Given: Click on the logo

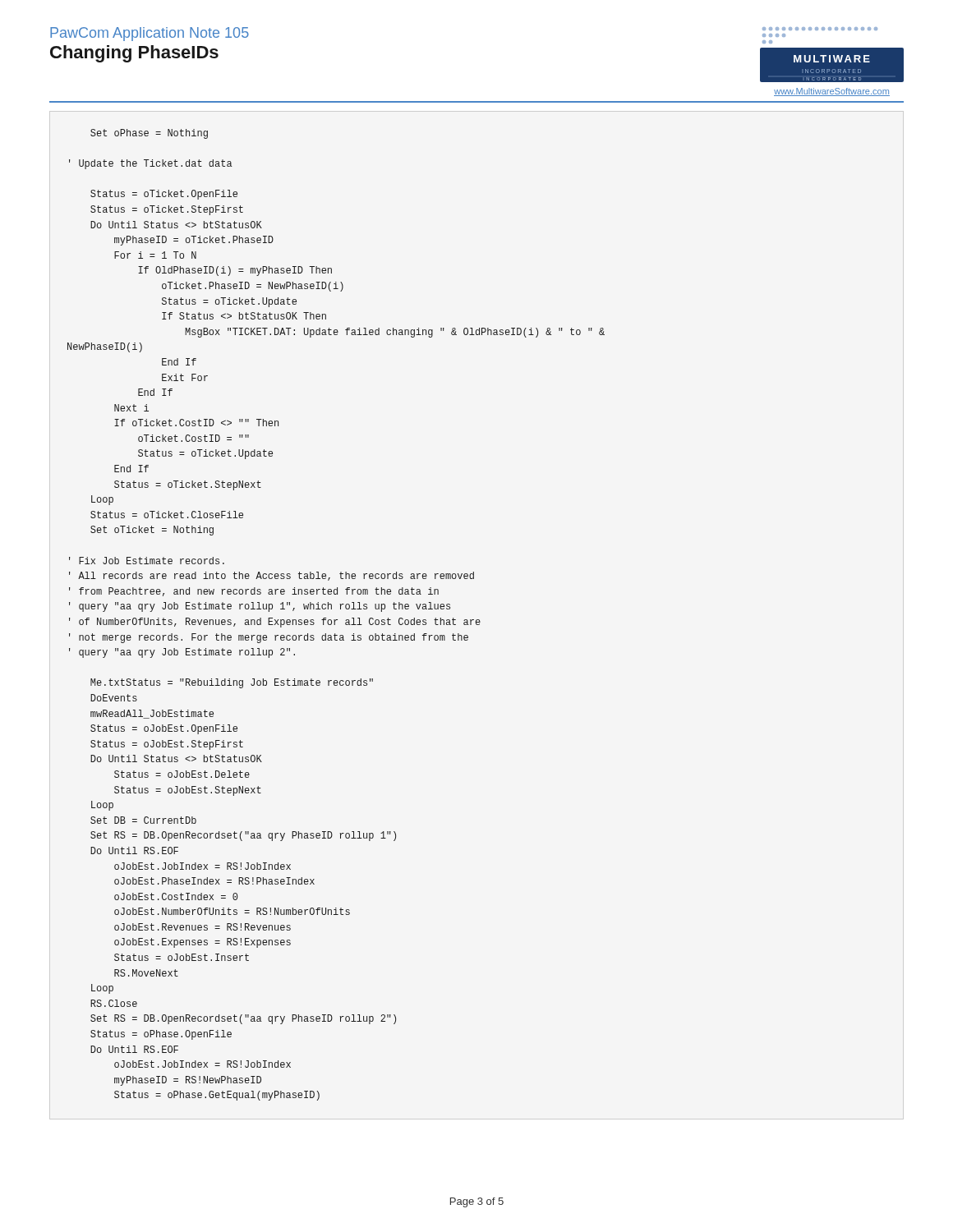Looking at the screenshot, I should click(x=832, y=60).
